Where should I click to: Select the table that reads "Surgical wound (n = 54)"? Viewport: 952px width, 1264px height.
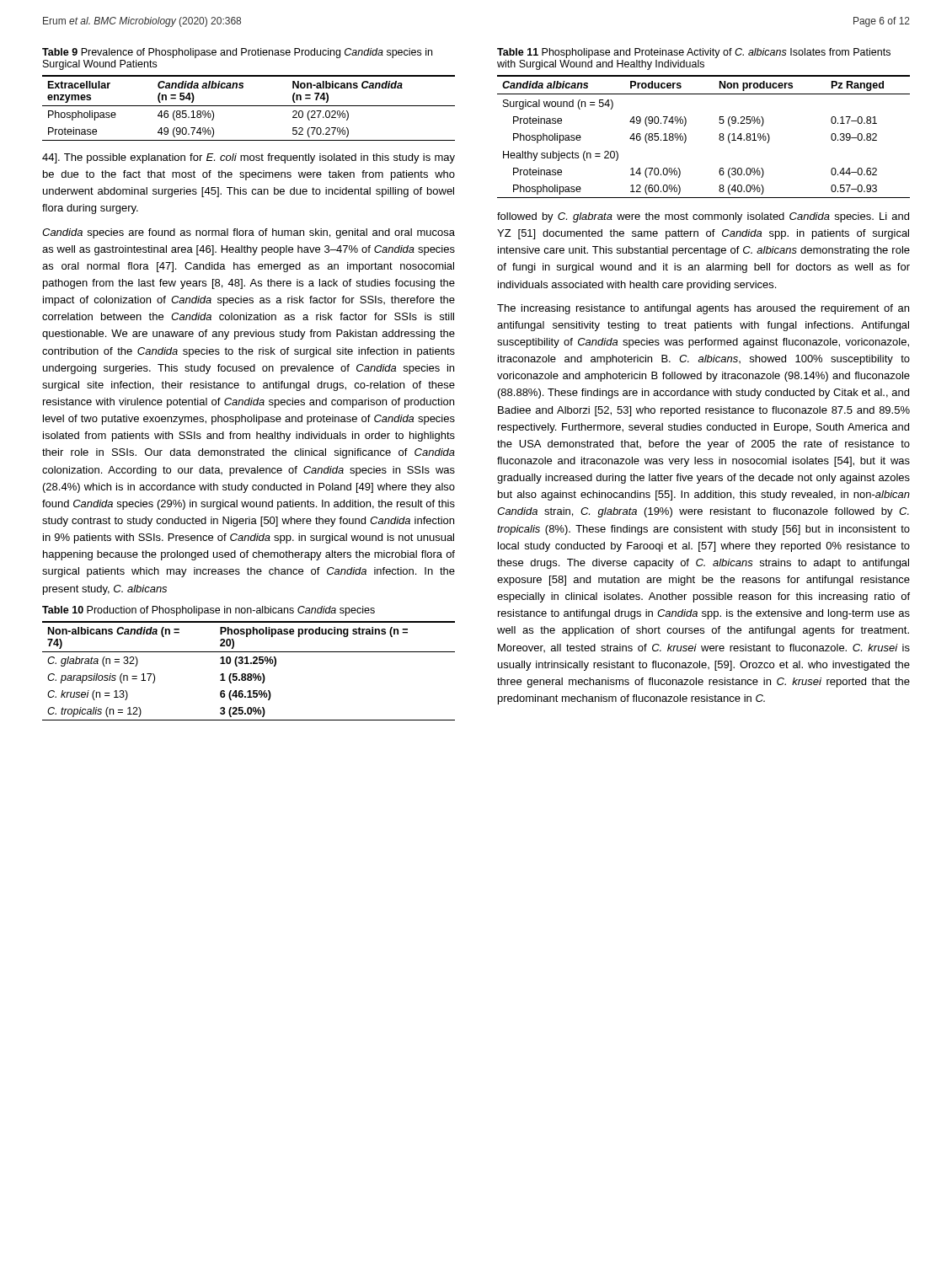[703, 137]
